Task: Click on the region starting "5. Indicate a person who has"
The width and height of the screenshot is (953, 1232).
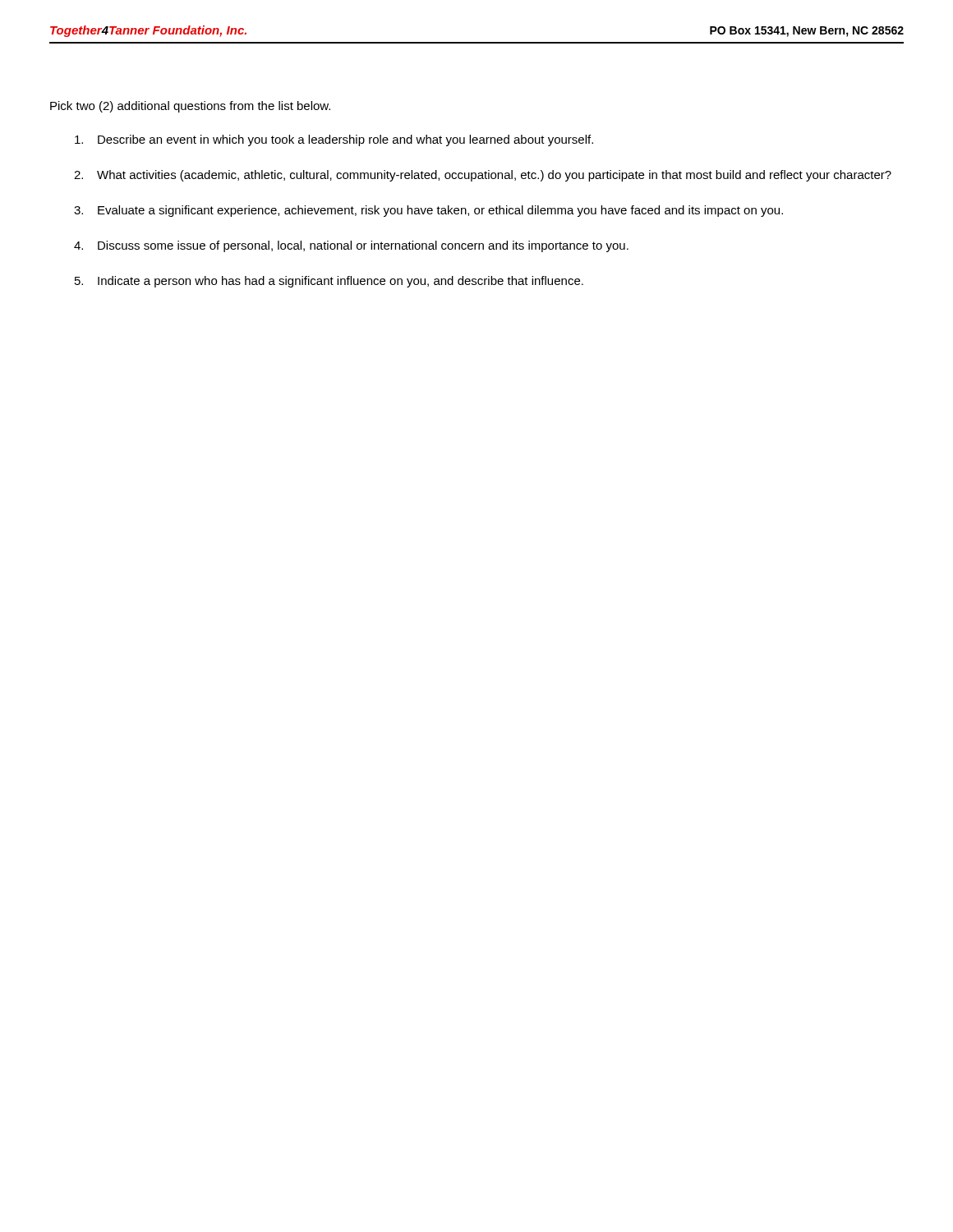Action: tap(489, 281)
